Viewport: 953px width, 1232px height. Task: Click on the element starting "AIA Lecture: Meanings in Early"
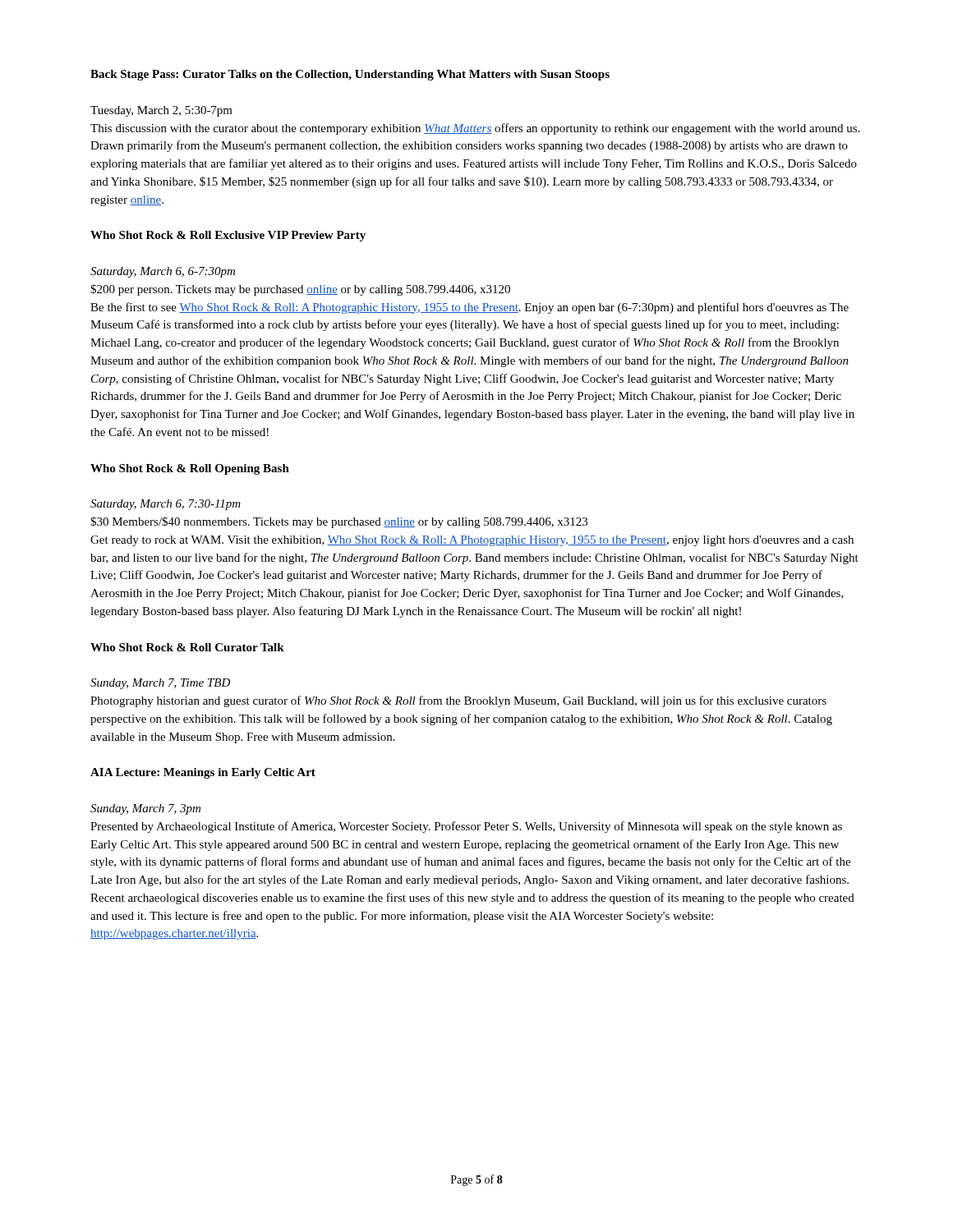203,773
